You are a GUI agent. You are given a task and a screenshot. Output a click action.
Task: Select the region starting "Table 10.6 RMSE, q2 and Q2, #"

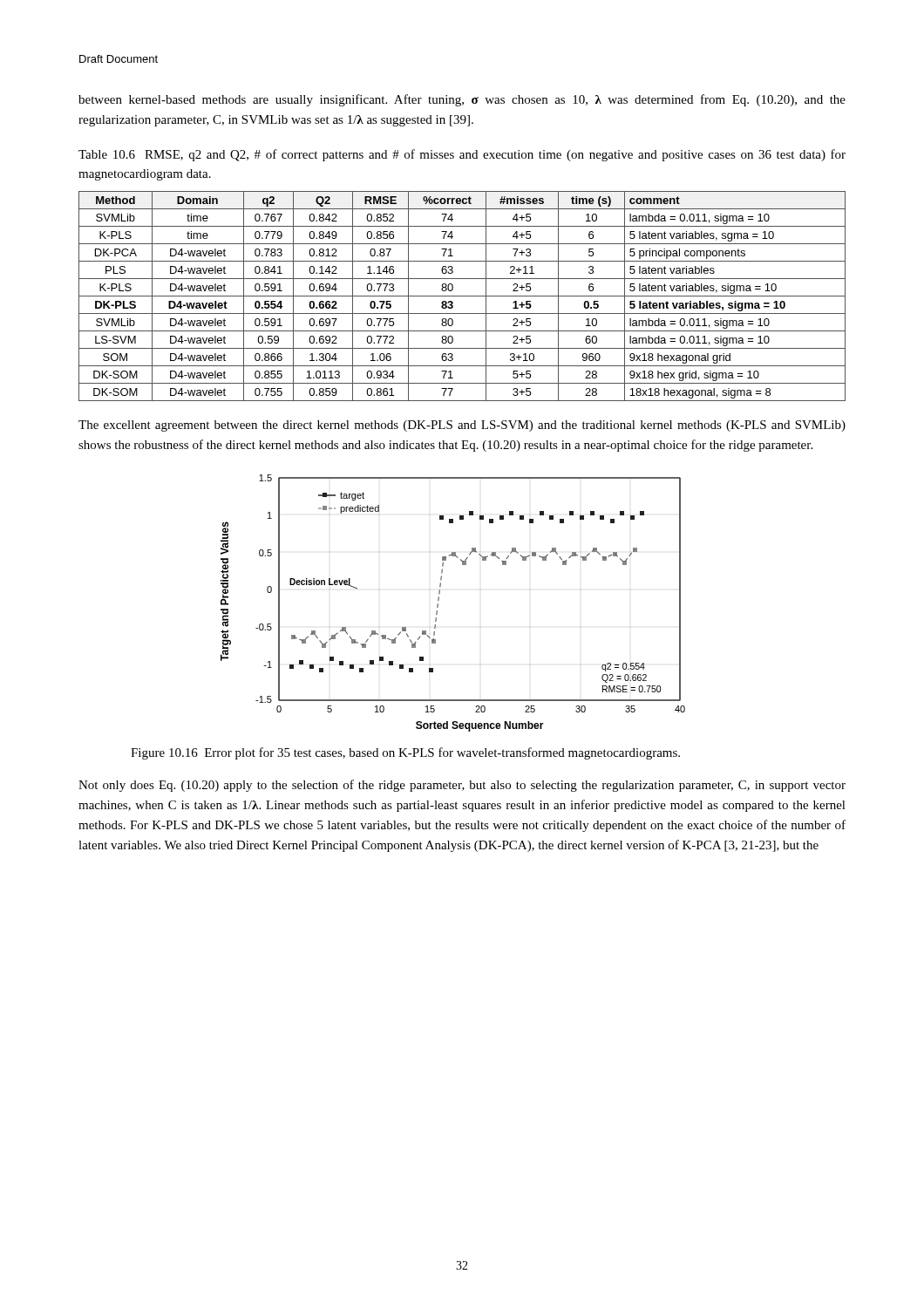click(x=462, y=164)
